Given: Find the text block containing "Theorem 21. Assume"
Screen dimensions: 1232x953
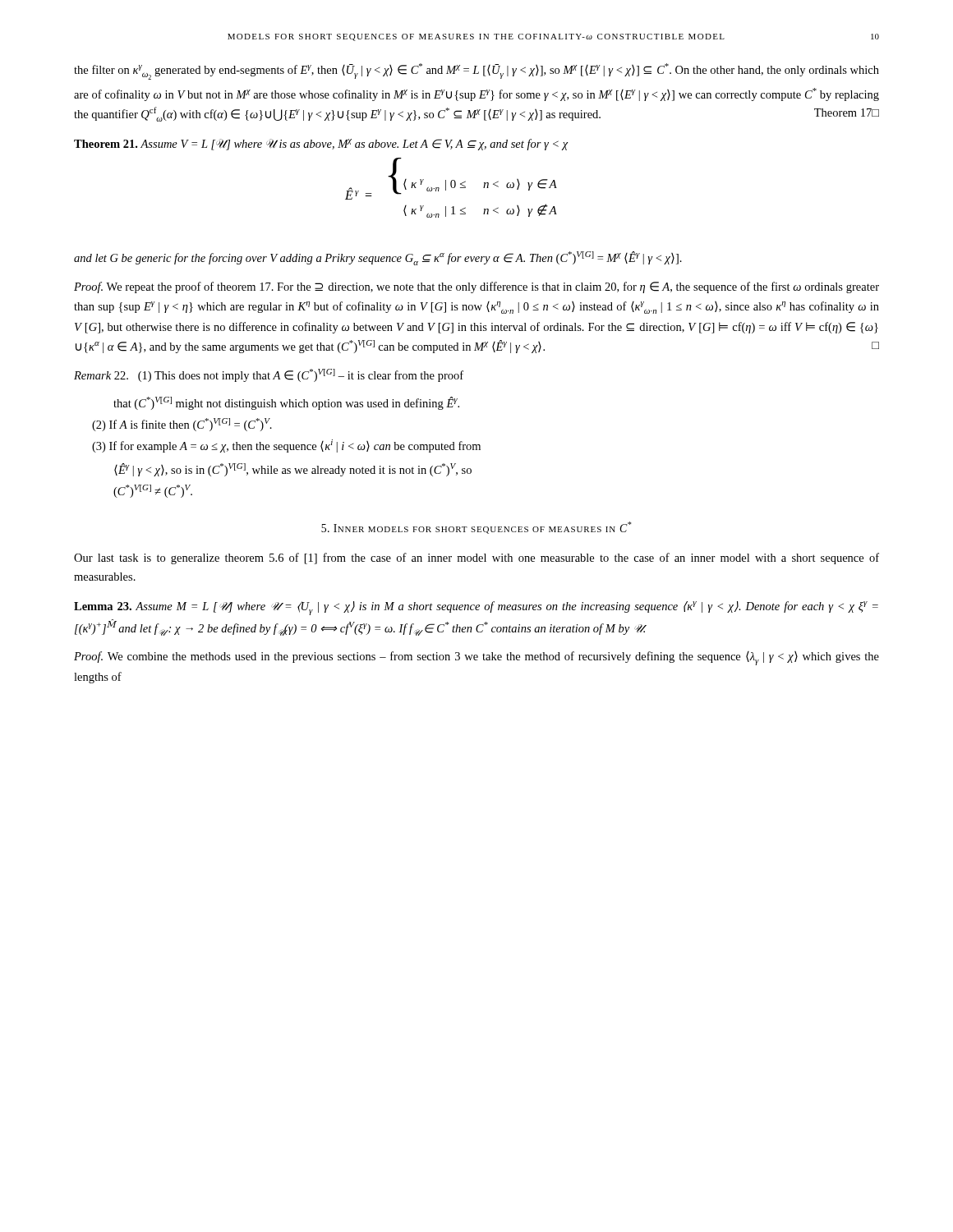Looking at the screenshot, I should (321, 143).
